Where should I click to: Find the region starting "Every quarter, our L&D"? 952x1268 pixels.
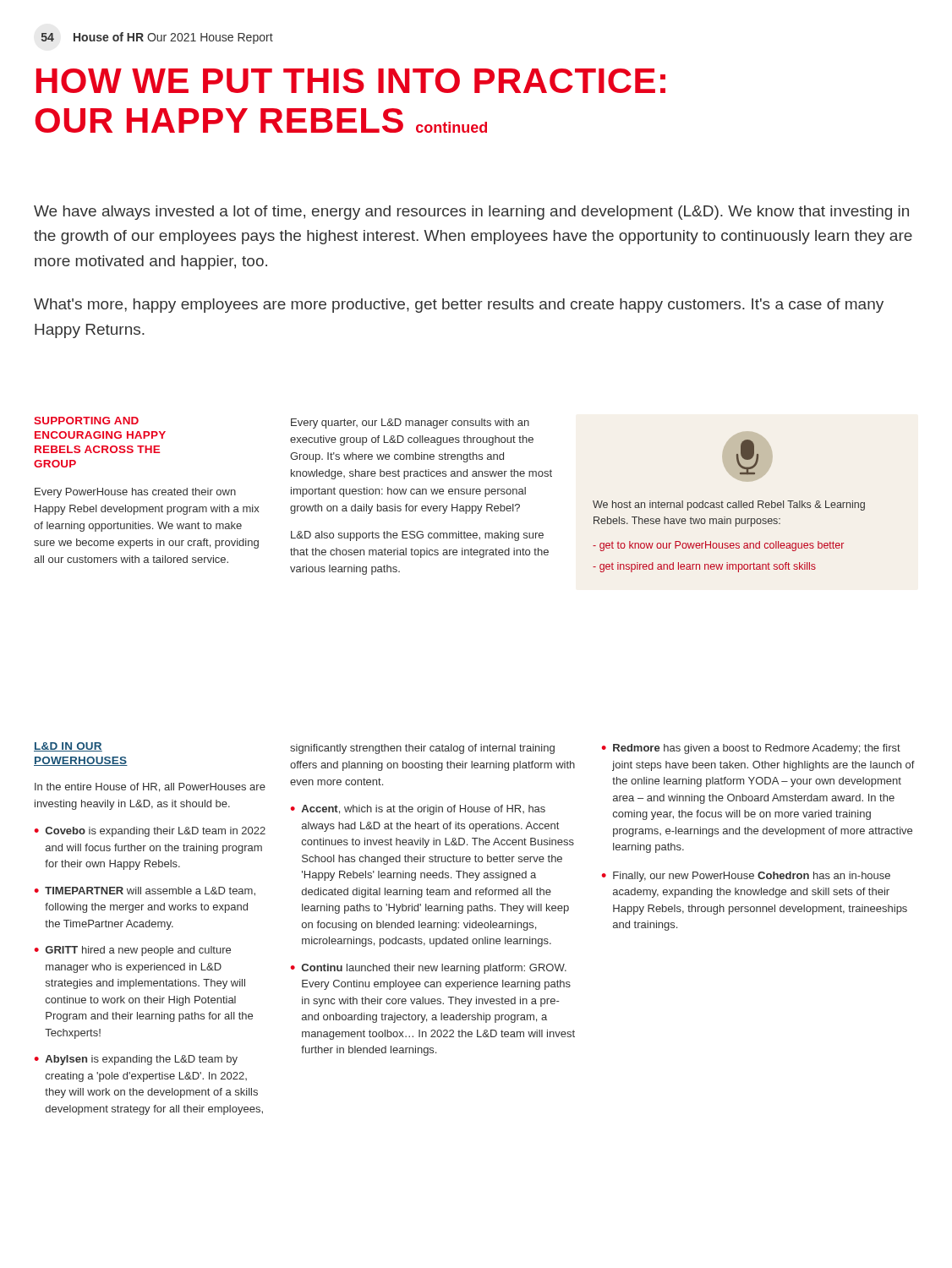(421, 496)
